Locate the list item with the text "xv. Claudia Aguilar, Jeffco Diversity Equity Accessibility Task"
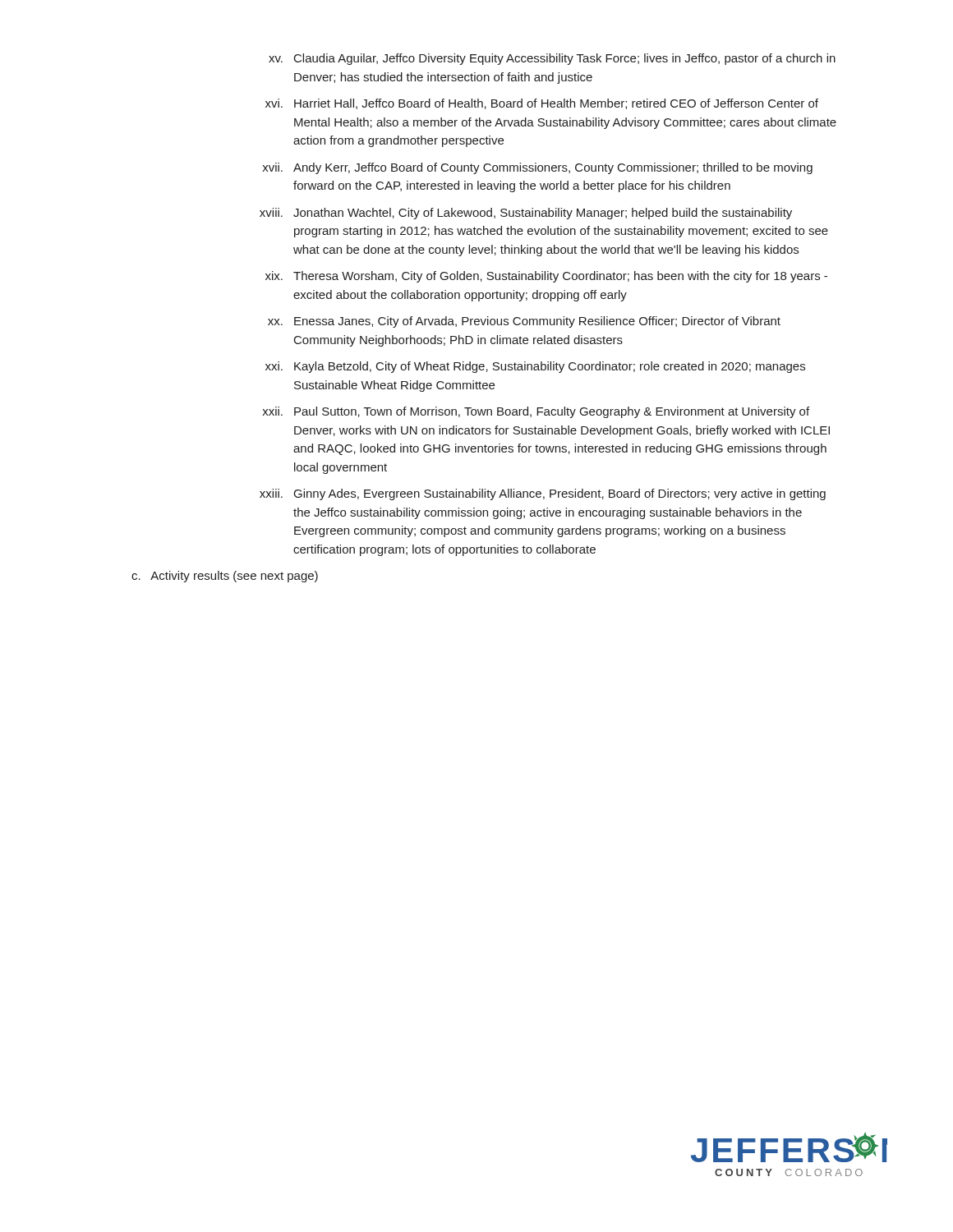 pos(534,68)
